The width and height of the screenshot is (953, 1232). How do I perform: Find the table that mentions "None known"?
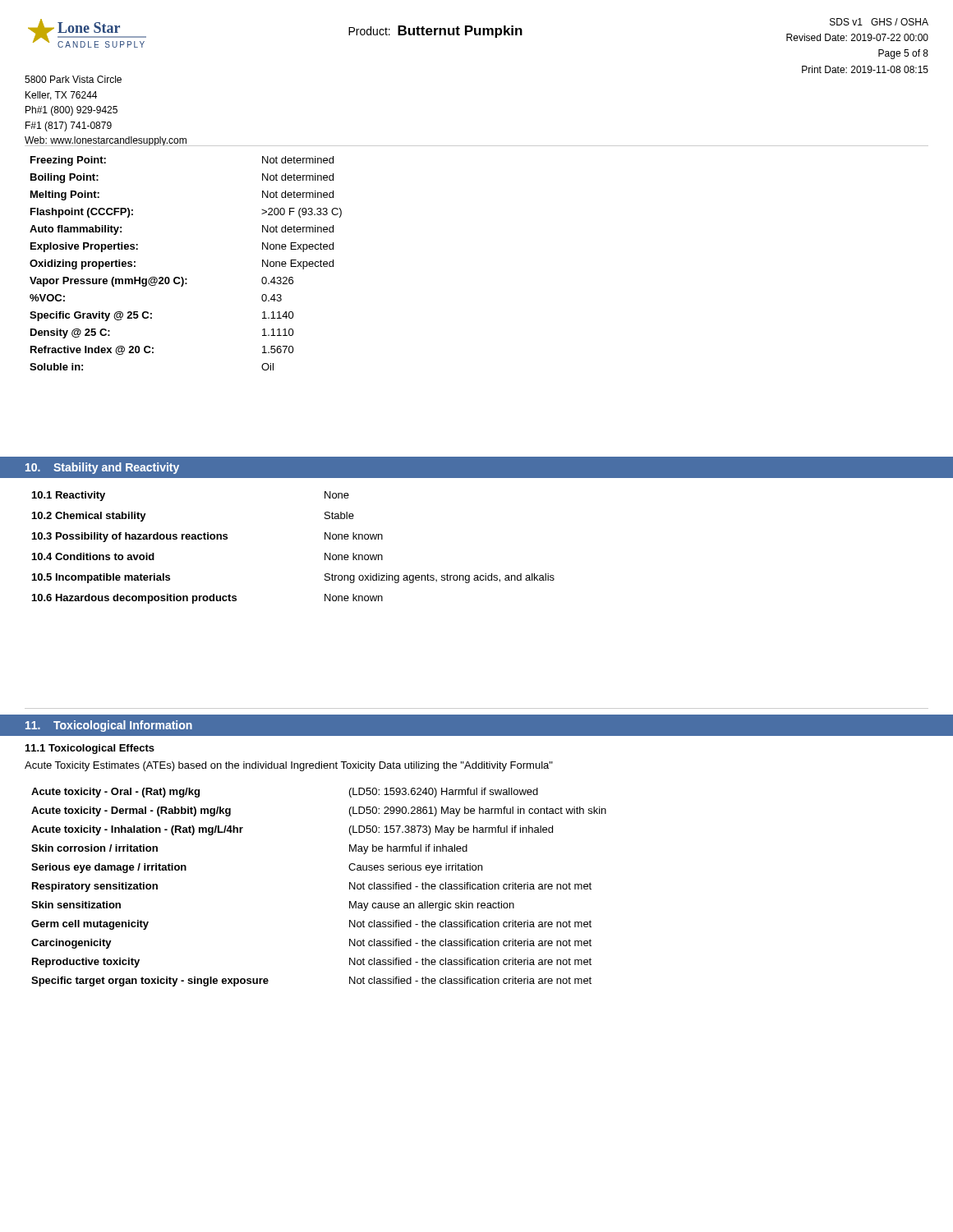(476, 546)
